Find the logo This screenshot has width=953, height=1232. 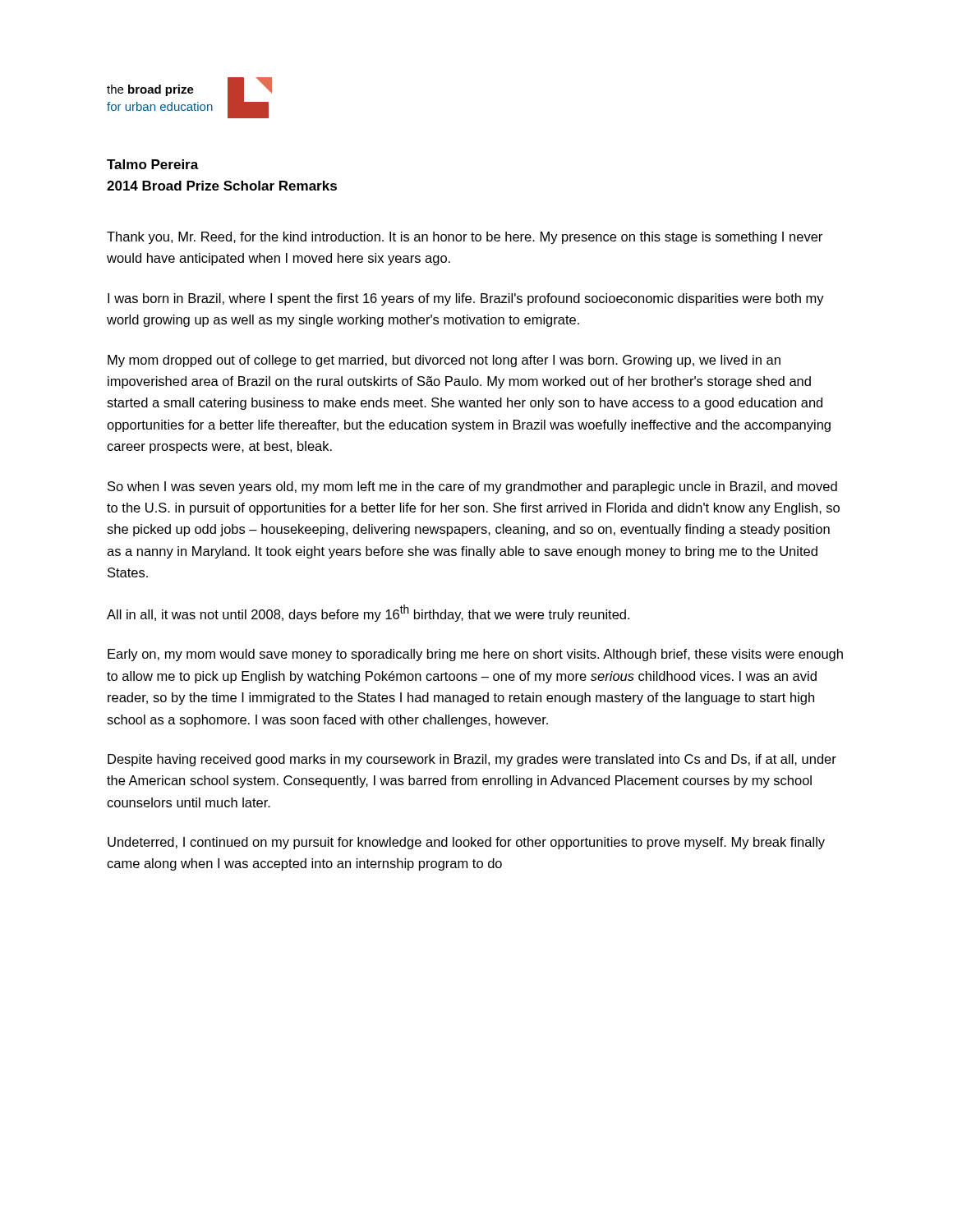pyautogui.click(x=476, y=98)
